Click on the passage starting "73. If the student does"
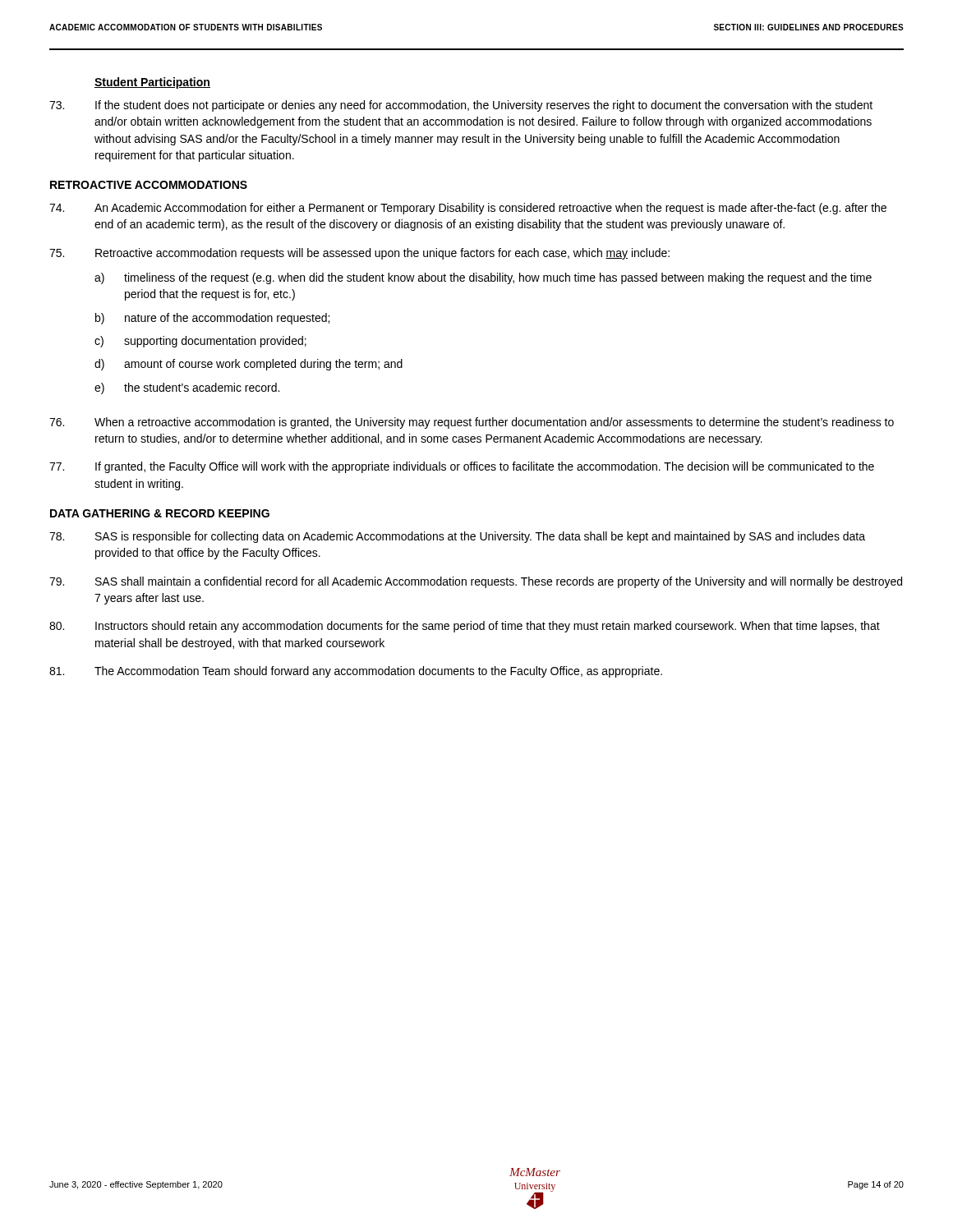 (x=476, y=130)
